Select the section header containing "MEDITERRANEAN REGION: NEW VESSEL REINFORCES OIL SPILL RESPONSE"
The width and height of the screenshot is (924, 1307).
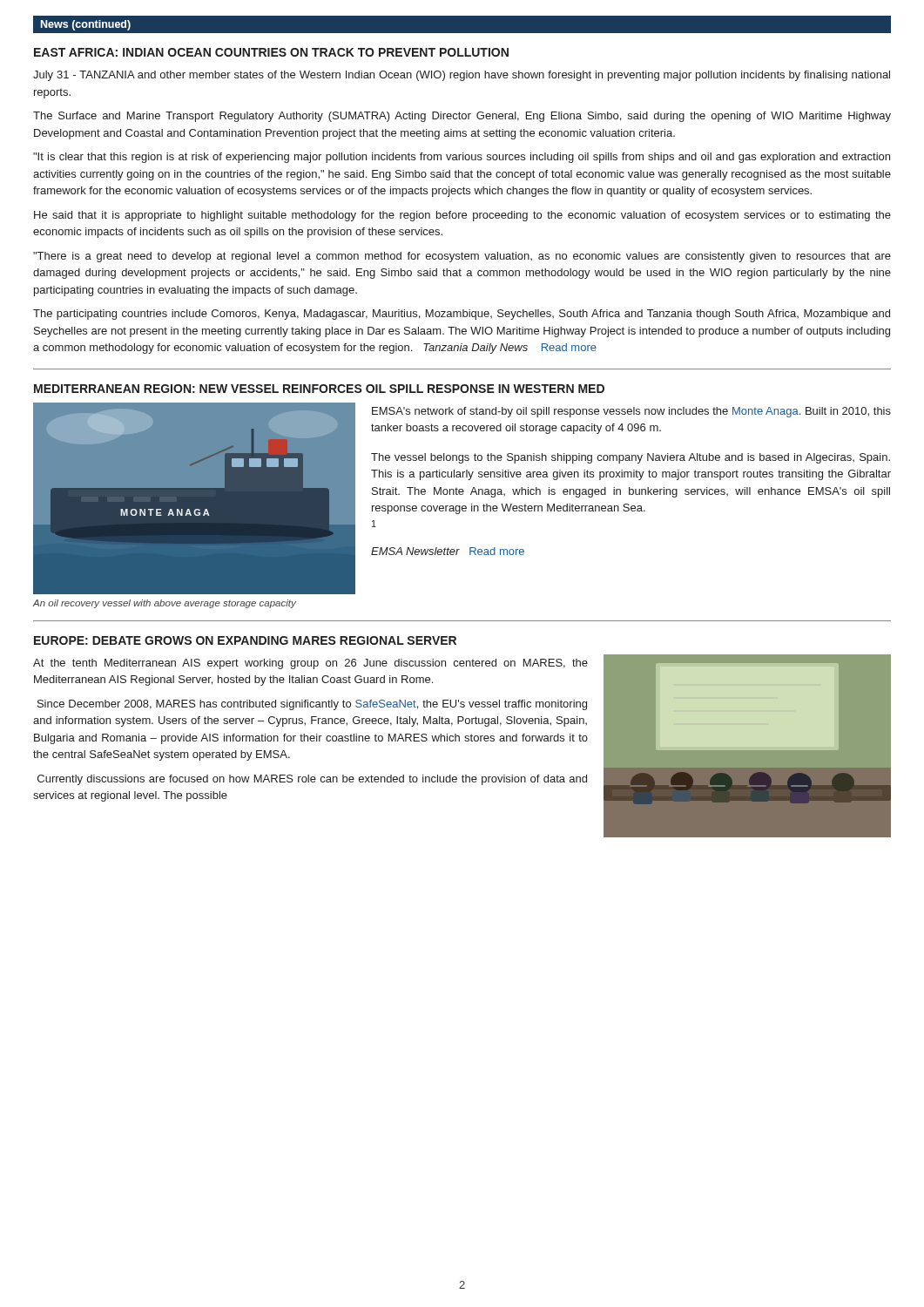coord(319,388)
